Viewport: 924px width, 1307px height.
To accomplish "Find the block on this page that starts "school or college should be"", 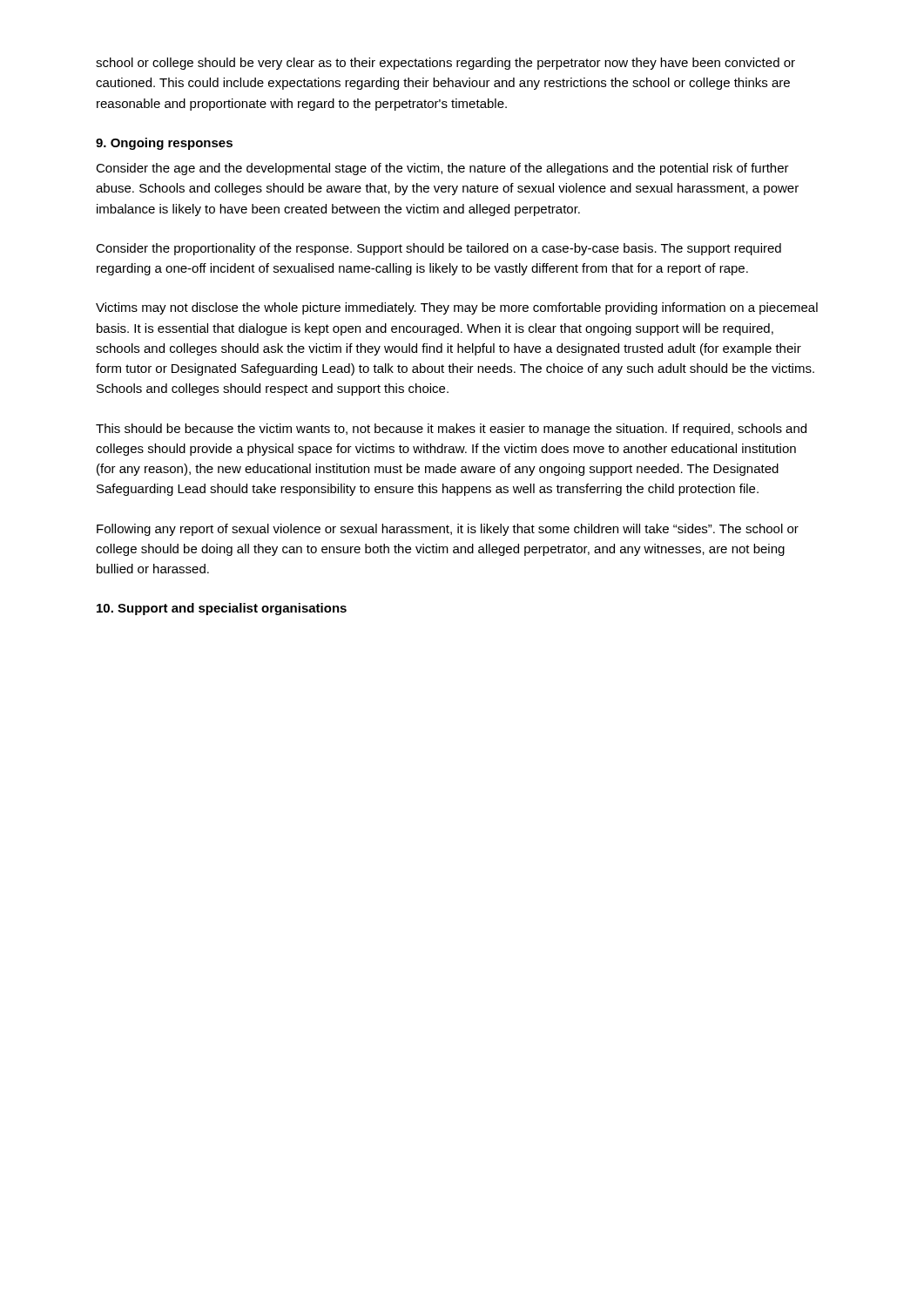I will (x=445, y=83).
